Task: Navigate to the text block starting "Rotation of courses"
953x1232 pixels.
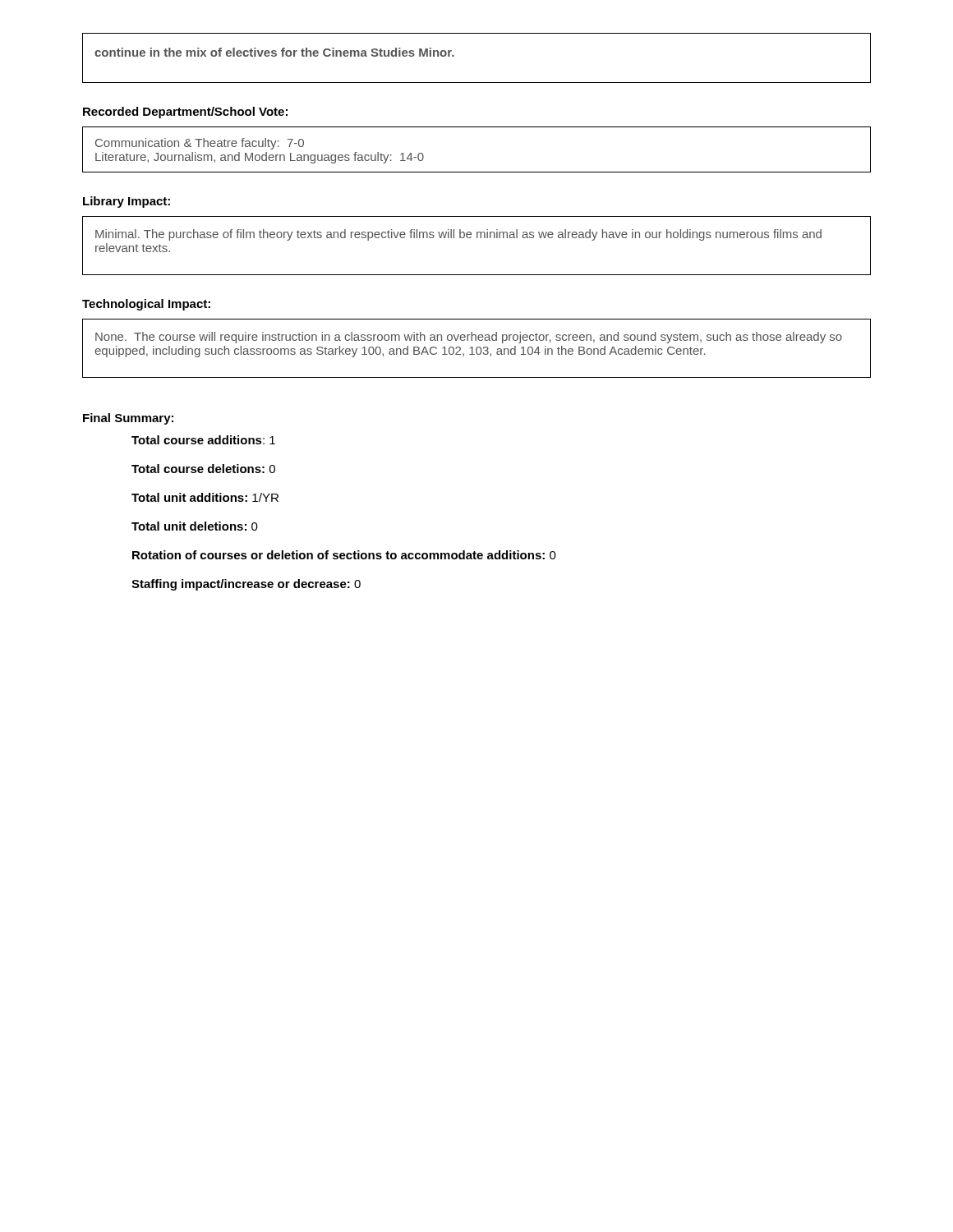Action: pos(344,555)
